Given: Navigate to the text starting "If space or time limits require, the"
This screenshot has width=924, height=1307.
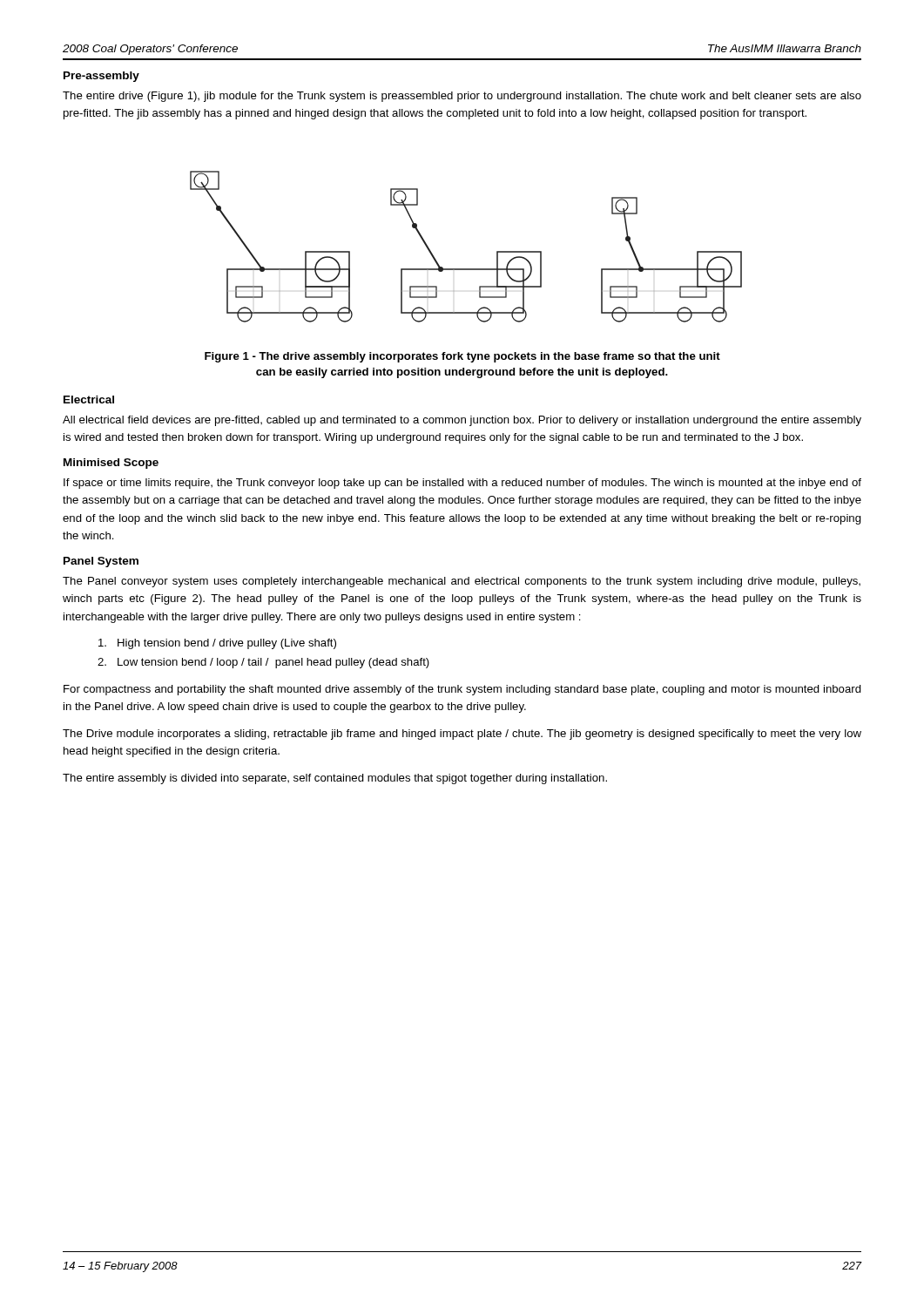Looking at the screenshot, I should coord(462,509).
